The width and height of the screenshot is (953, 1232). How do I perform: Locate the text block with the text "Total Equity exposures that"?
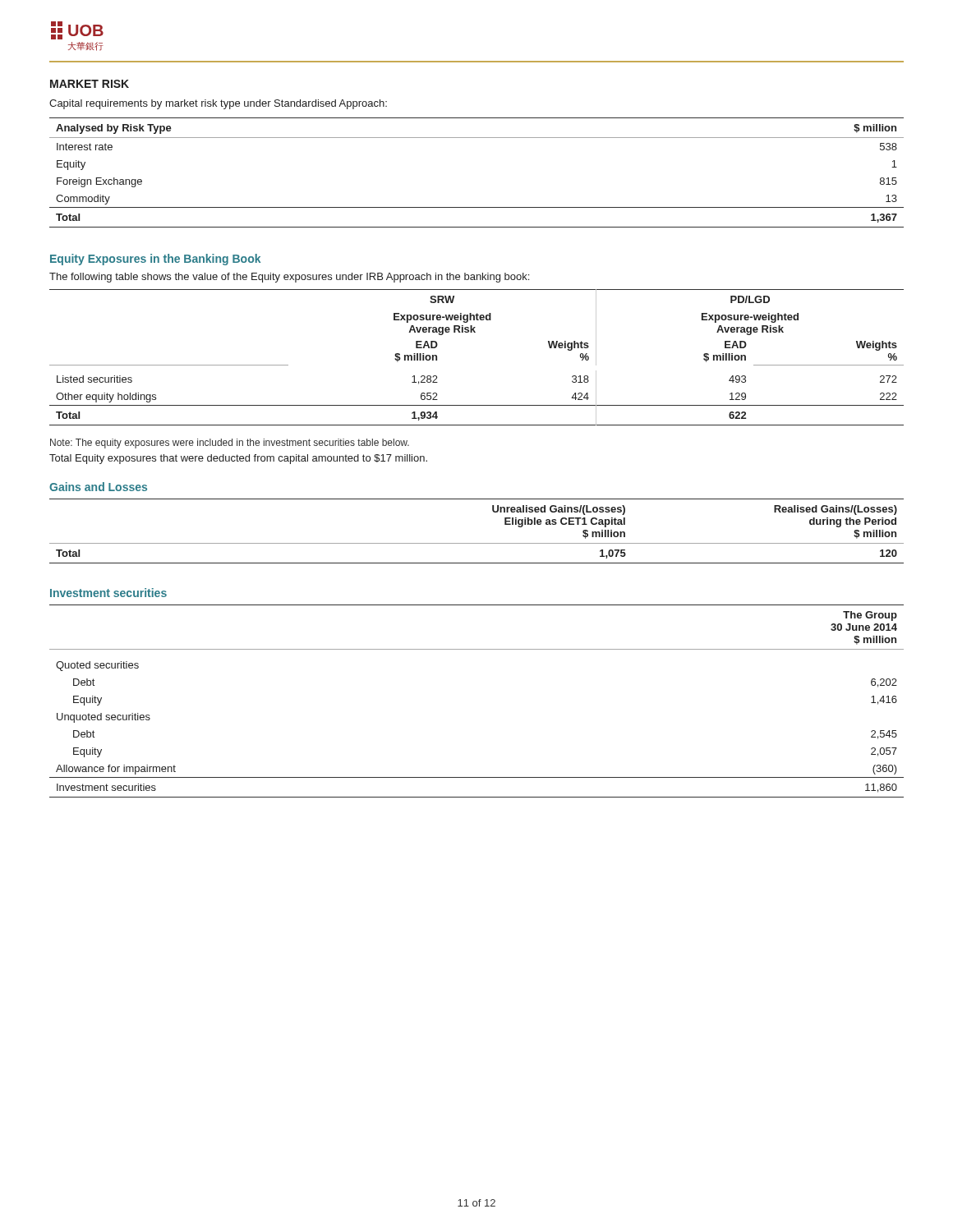[x=239, y=458]
